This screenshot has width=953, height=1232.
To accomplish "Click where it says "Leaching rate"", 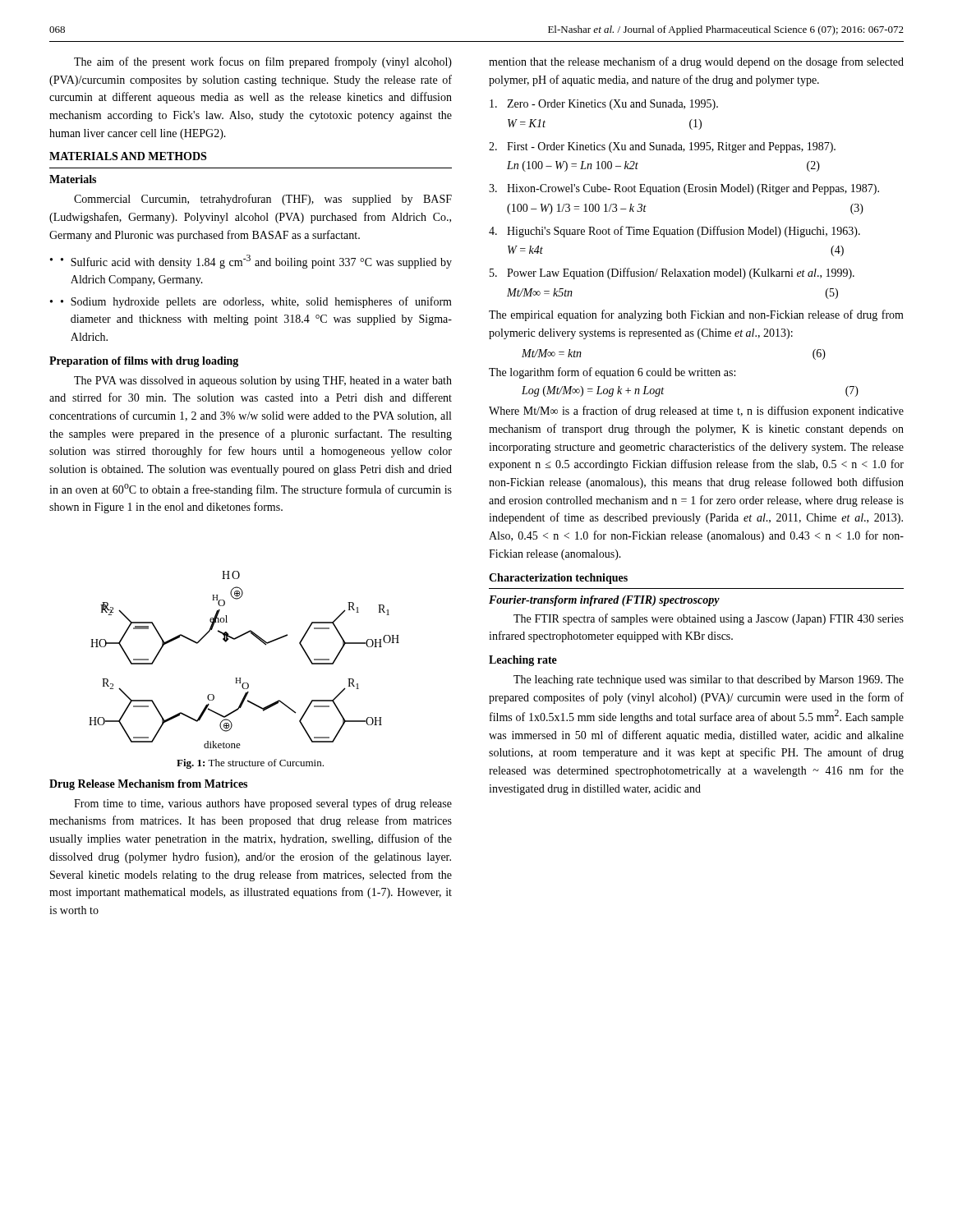I will (x=523, y=660).
